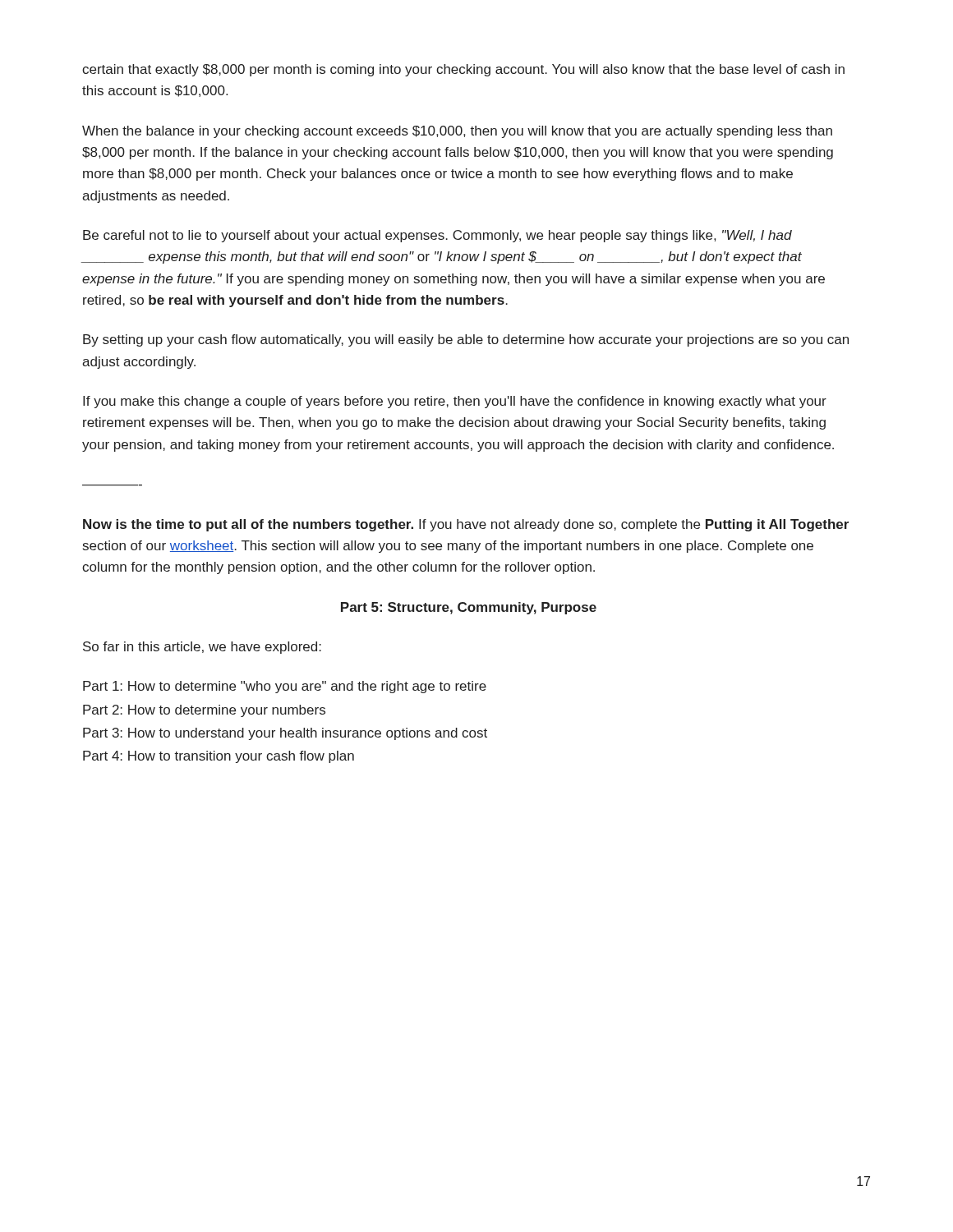Navigate to the passage starting "Part 3: How to understand your"
953x1232 pixels.
click(x=285, y=733)
